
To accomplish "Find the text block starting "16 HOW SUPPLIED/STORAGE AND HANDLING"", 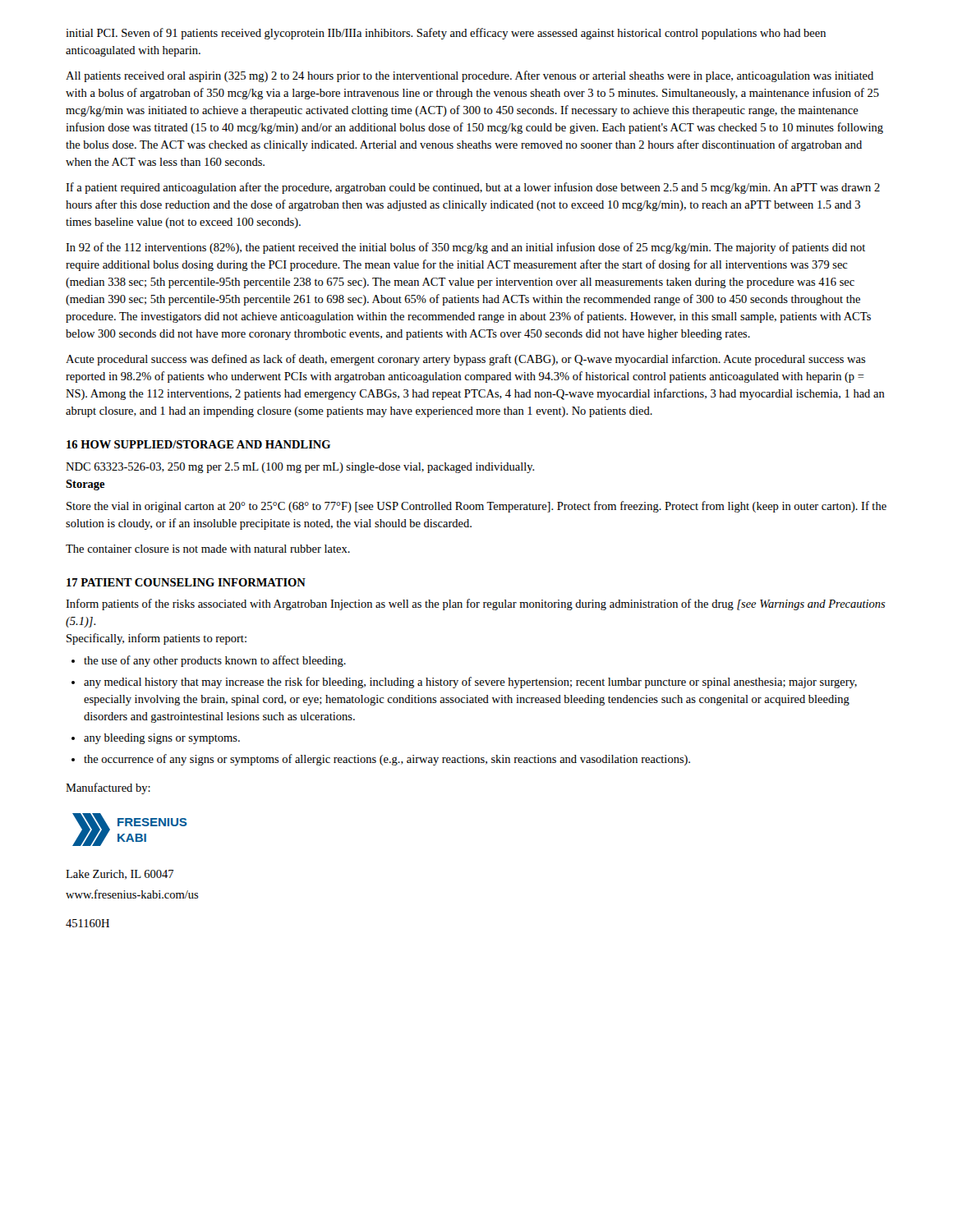I will (198, 445).
